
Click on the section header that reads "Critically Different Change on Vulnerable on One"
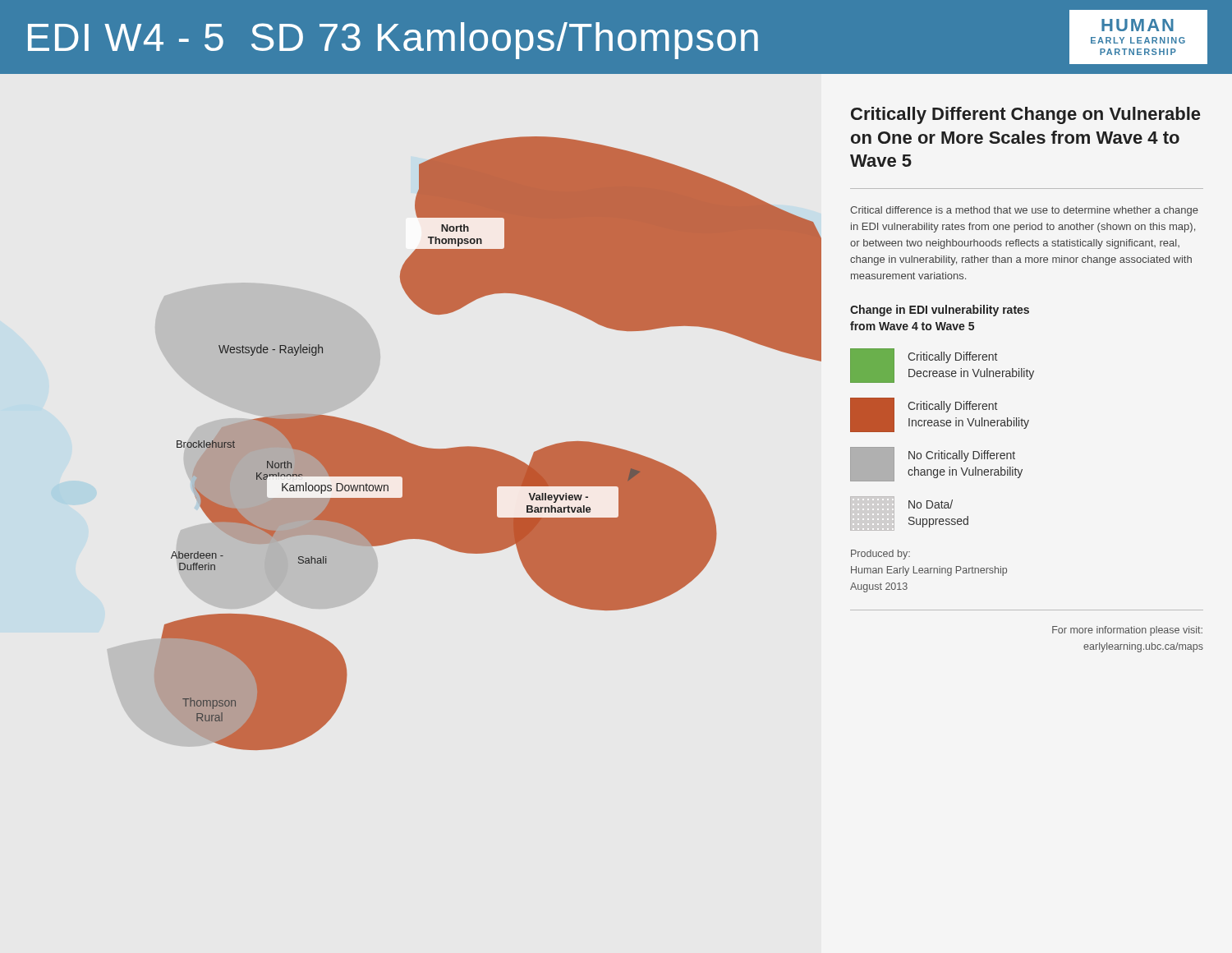(1027, 138)
